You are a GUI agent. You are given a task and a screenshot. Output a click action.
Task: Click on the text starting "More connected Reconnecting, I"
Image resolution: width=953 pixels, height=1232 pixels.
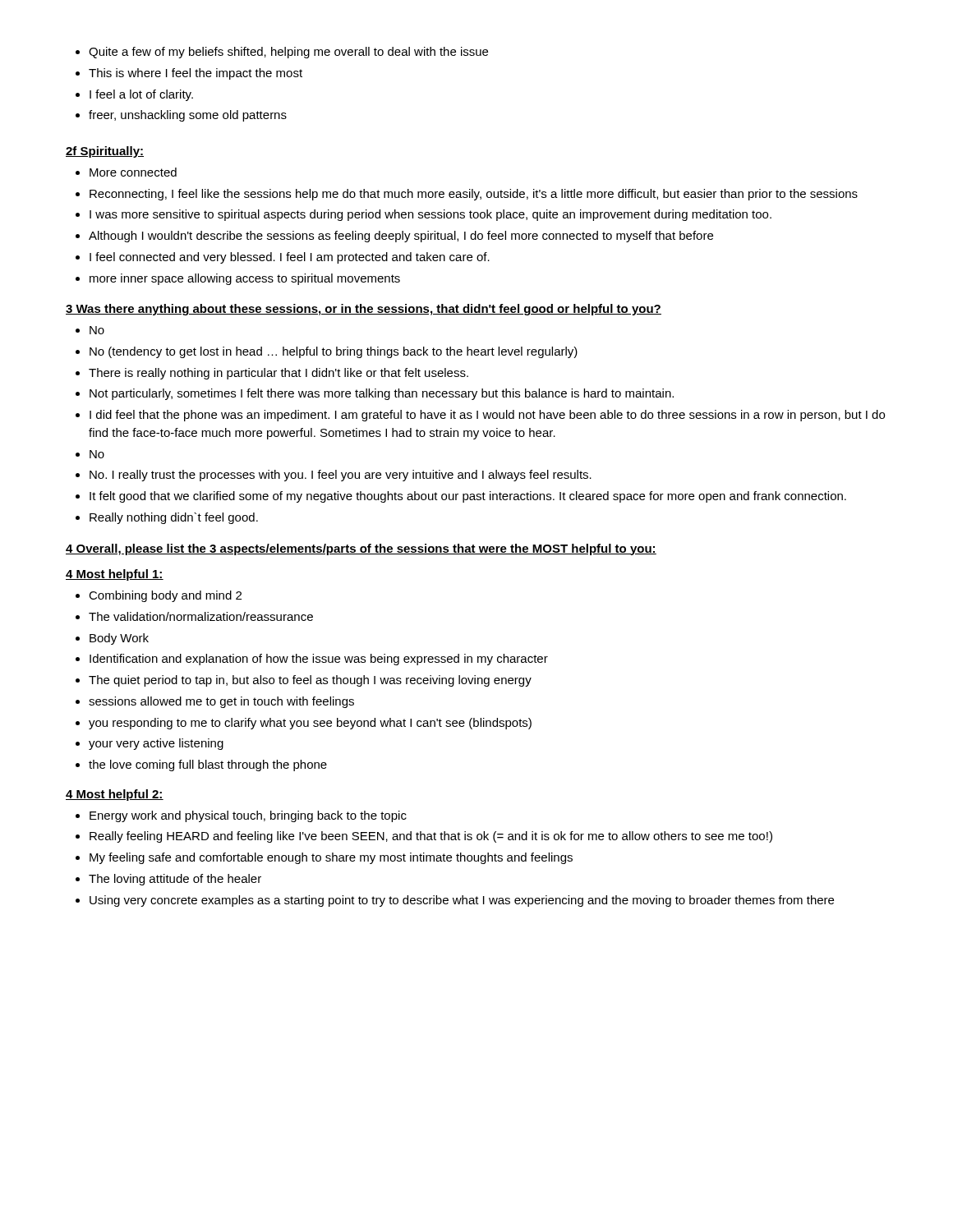(476, 225)
